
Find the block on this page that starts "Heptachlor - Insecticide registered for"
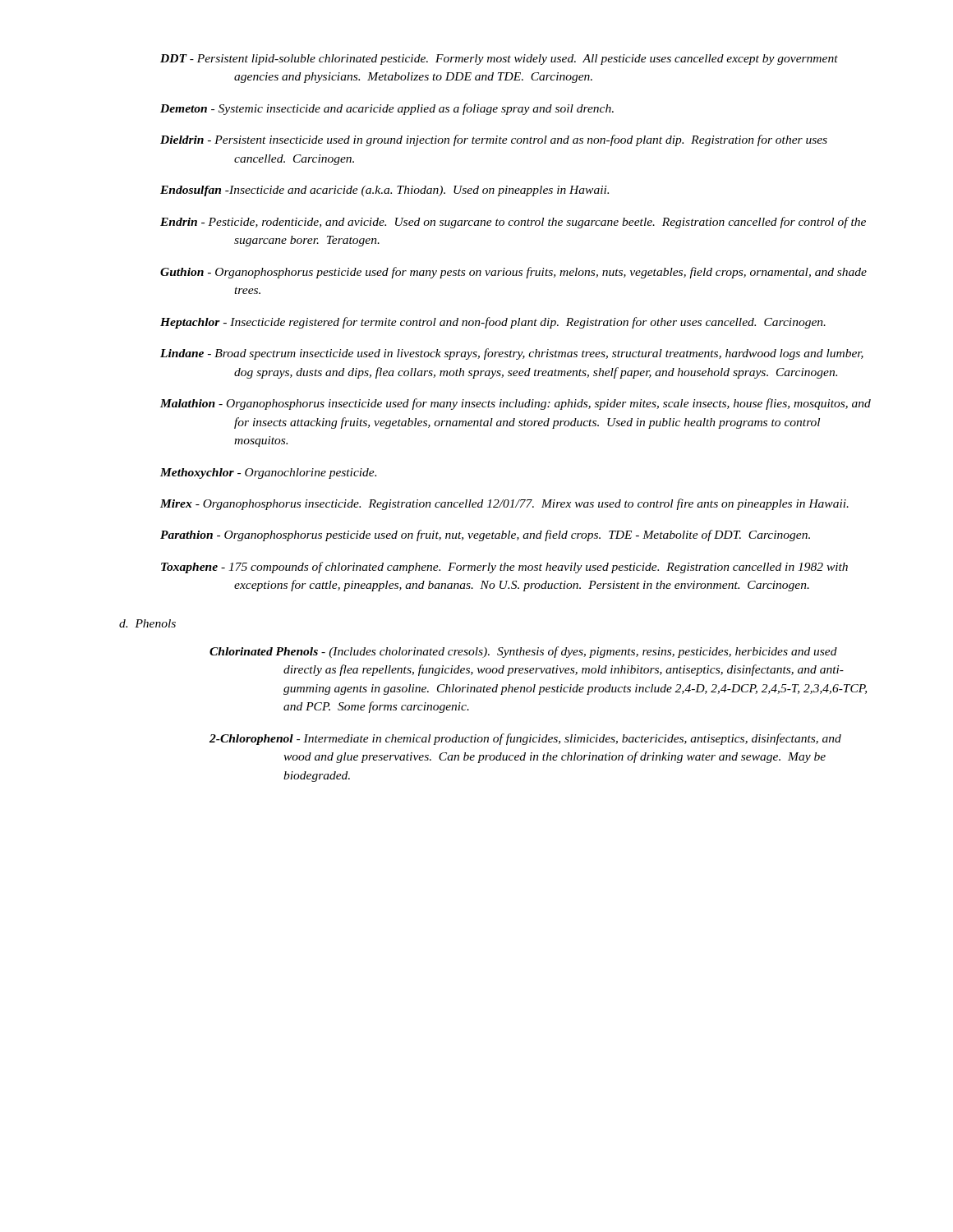pos(493,321)
